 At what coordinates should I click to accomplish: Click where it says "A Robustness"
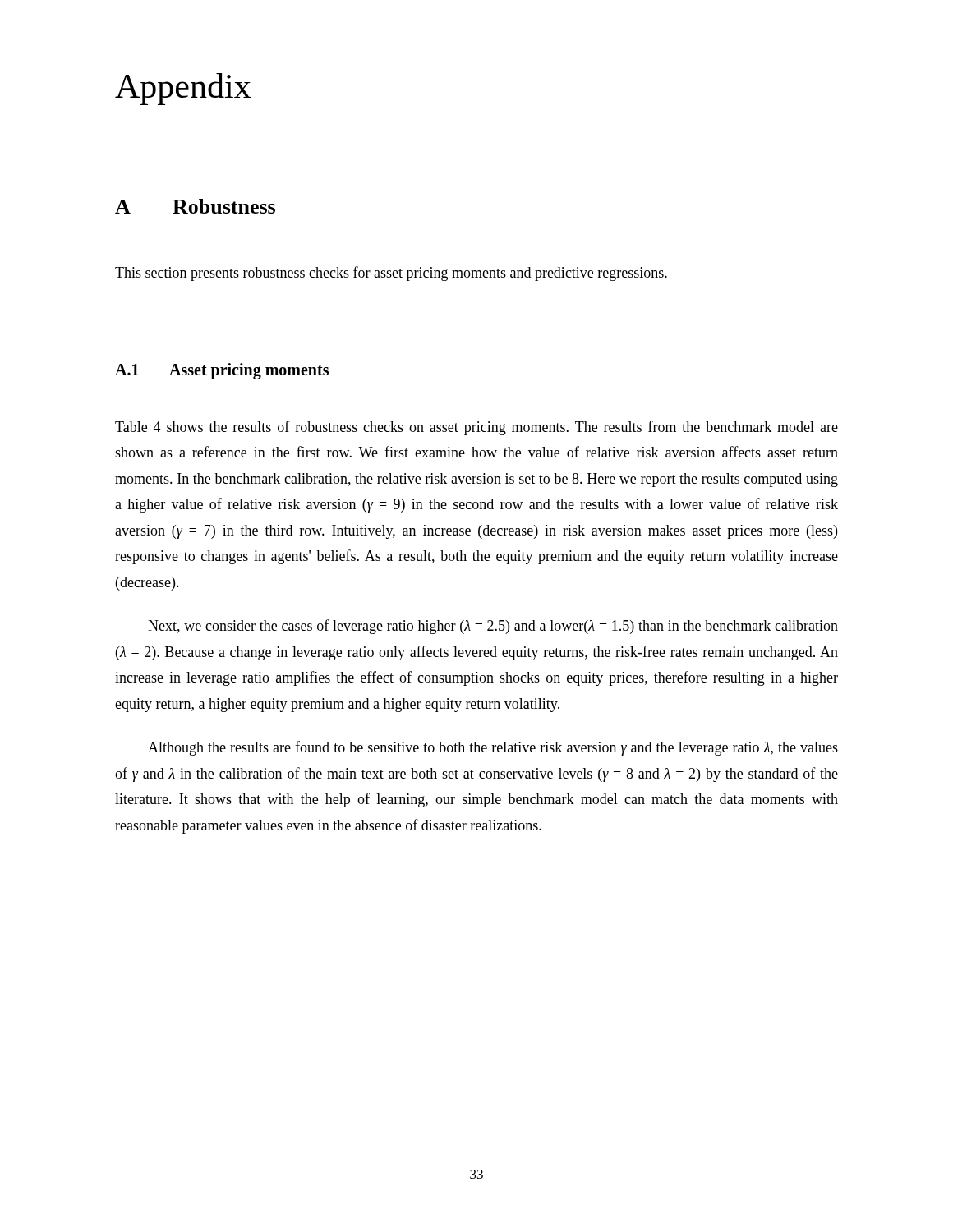(x=195, y=207)
